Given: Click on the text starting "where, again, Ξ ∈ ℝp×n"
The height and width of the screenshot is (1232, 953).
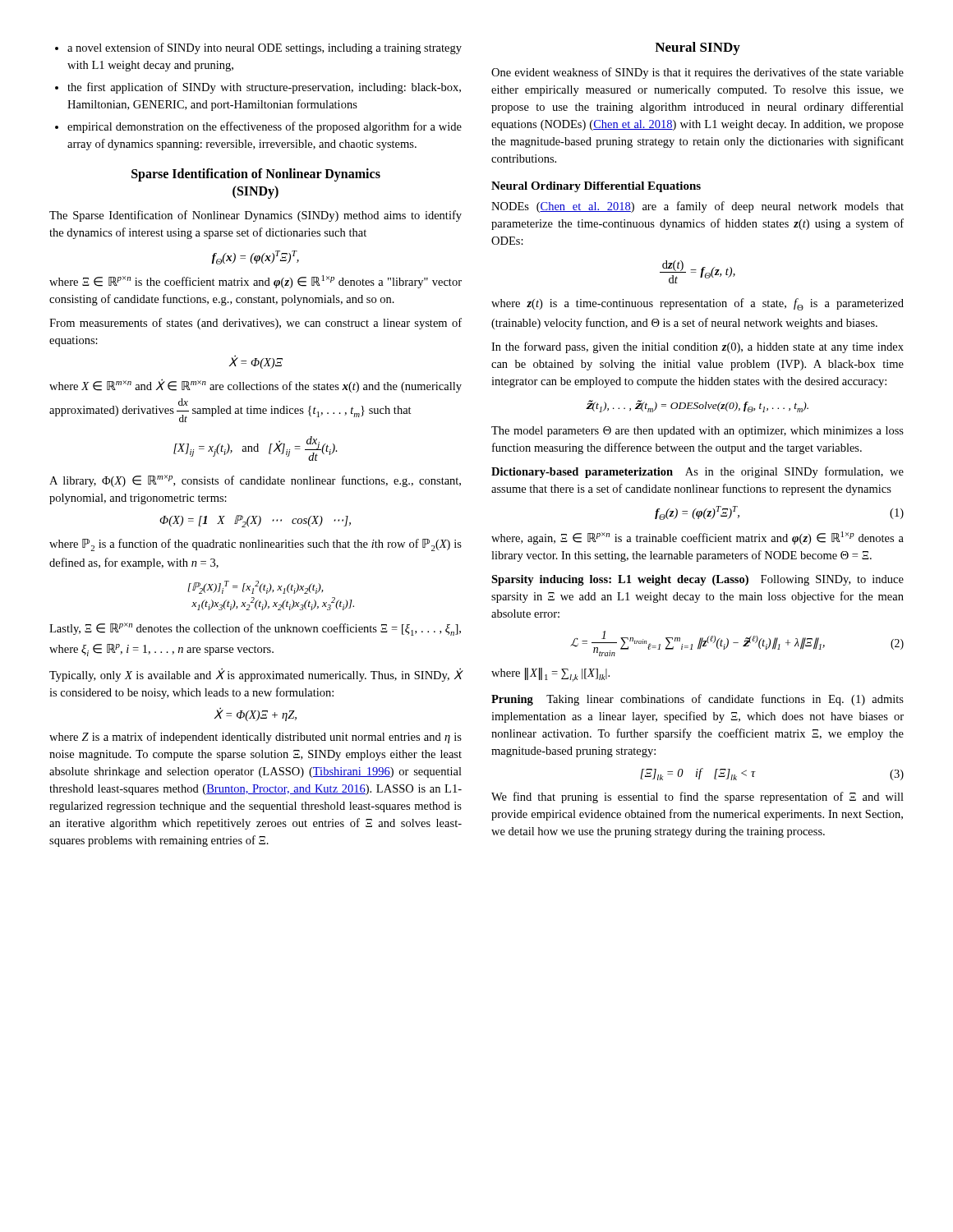Looking at the screenshot, I should tap(698, 546).
